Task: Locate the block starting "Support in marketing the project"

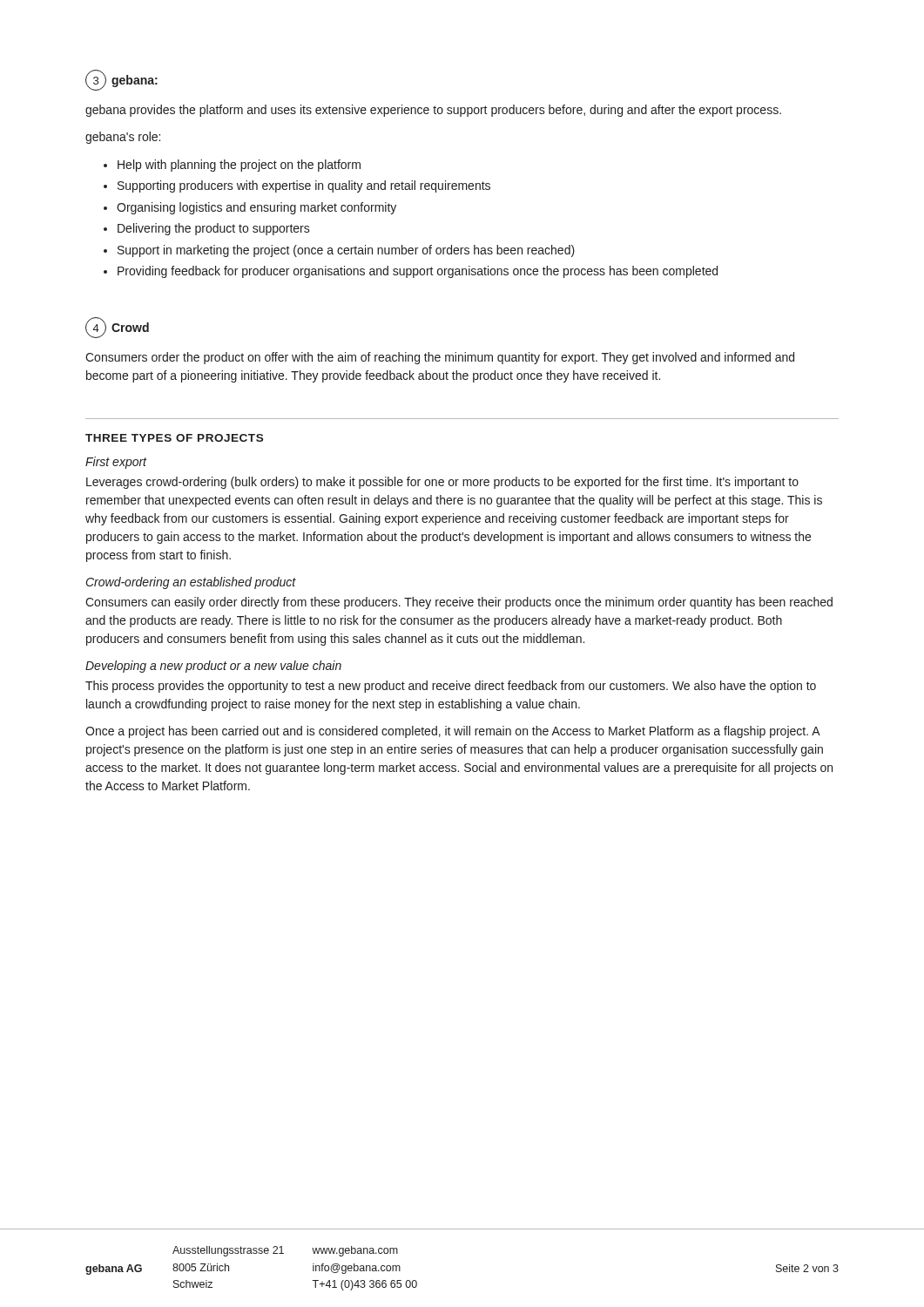Action: (462, 250)
